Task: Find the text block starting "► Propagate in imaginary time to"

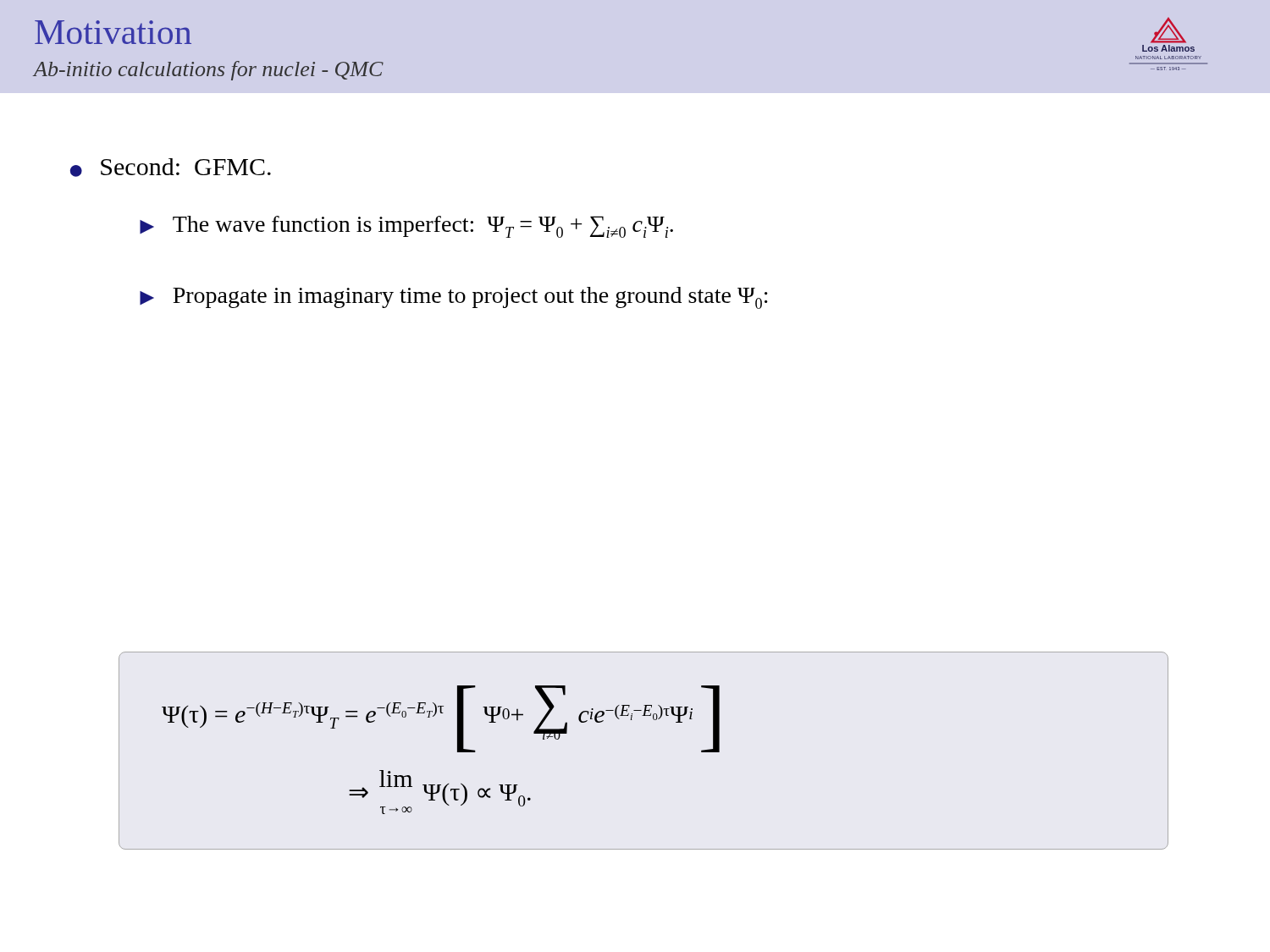Action: [452, 296]
